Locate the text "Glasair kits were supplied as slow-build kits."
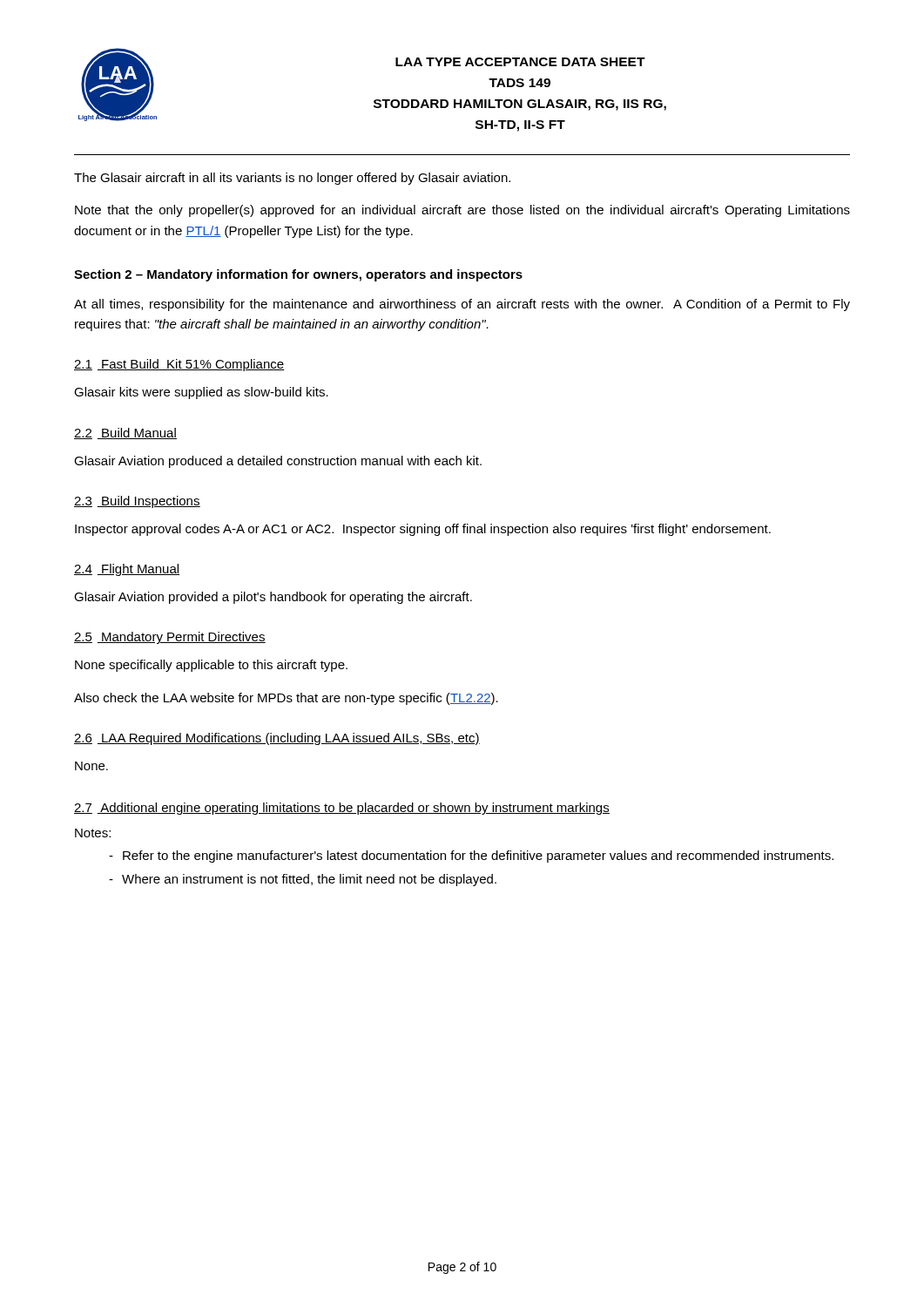 201,392
